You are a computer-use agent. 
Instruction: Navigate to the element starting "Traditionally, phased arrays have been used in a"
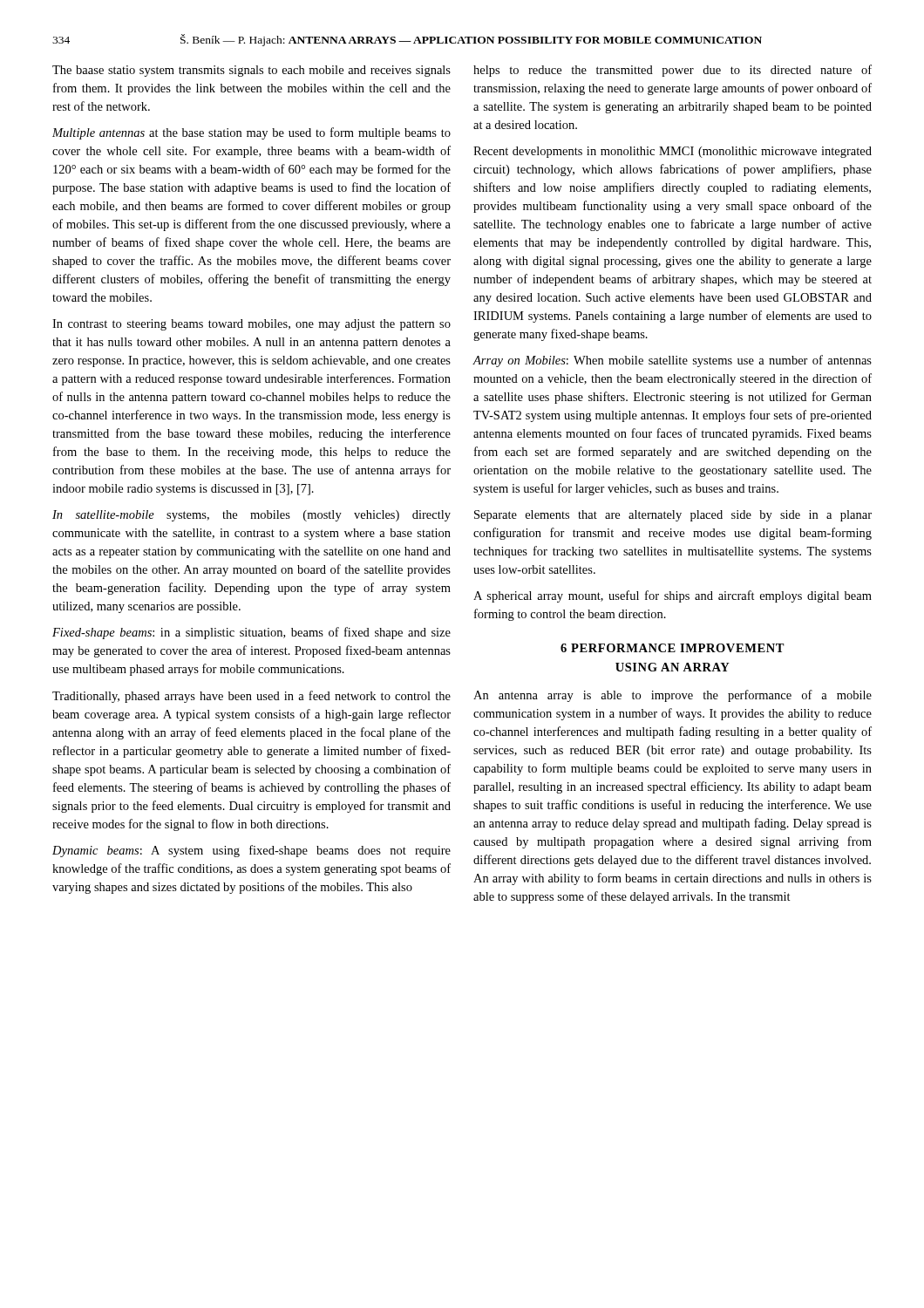point(251,760)
